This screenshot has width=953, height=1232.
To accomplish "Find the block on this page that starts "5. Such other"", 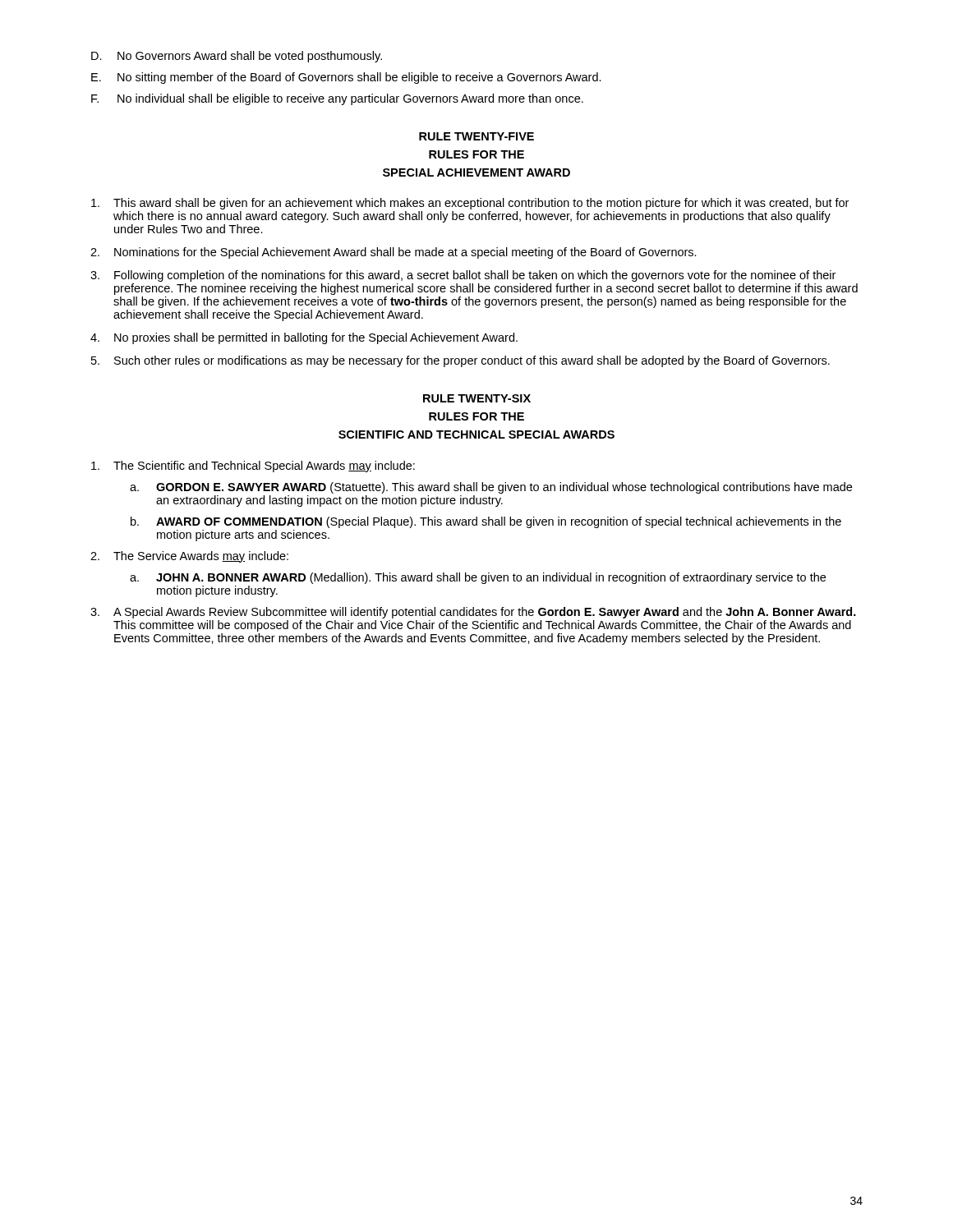I will (x=476, y=361).
